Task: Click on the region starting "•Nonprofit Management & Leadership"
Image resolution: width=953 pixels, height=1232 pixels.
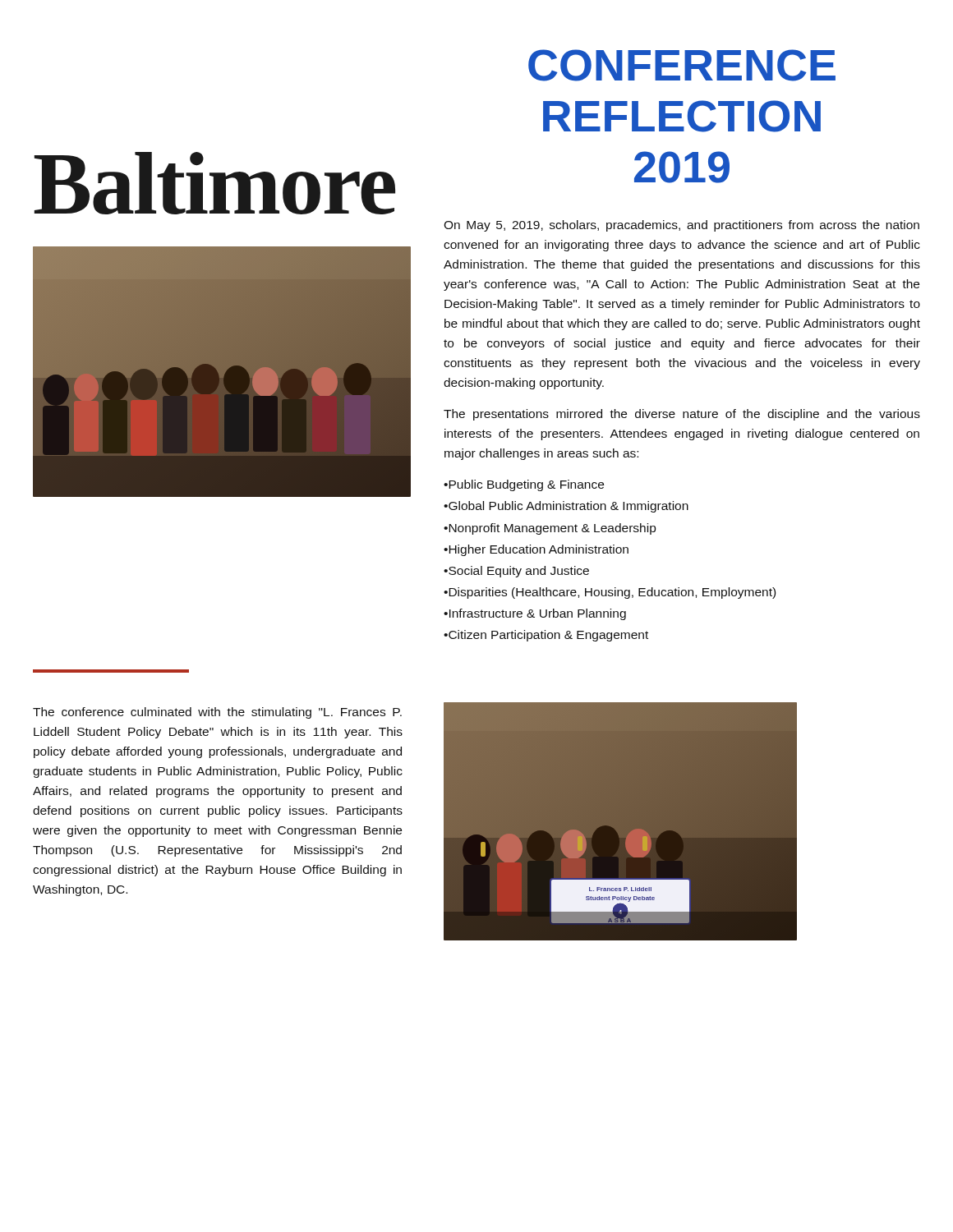Action: tap(550, 527)
